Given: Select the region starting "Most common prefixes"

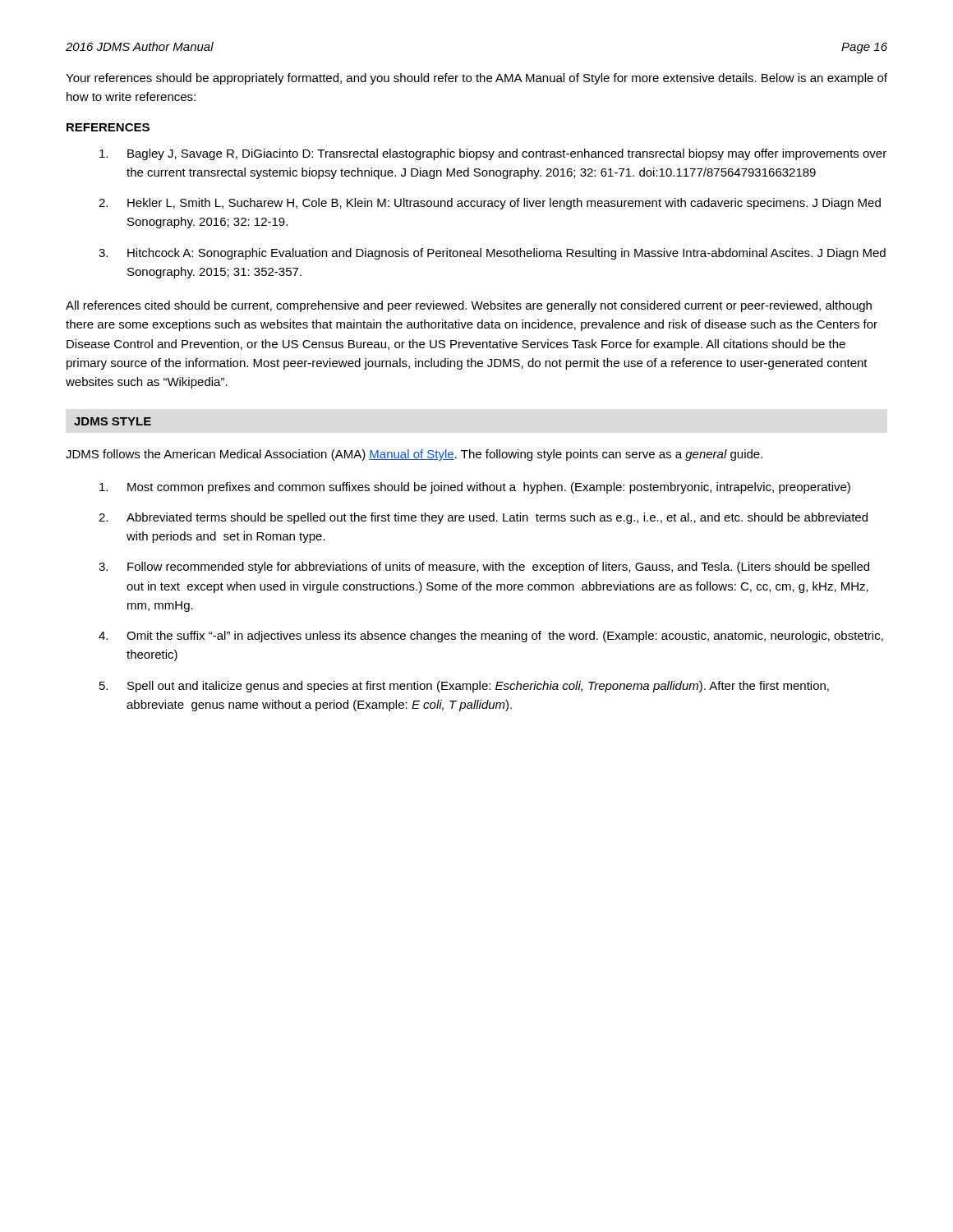Looking at the screenshot, I should tap(489, 486).
